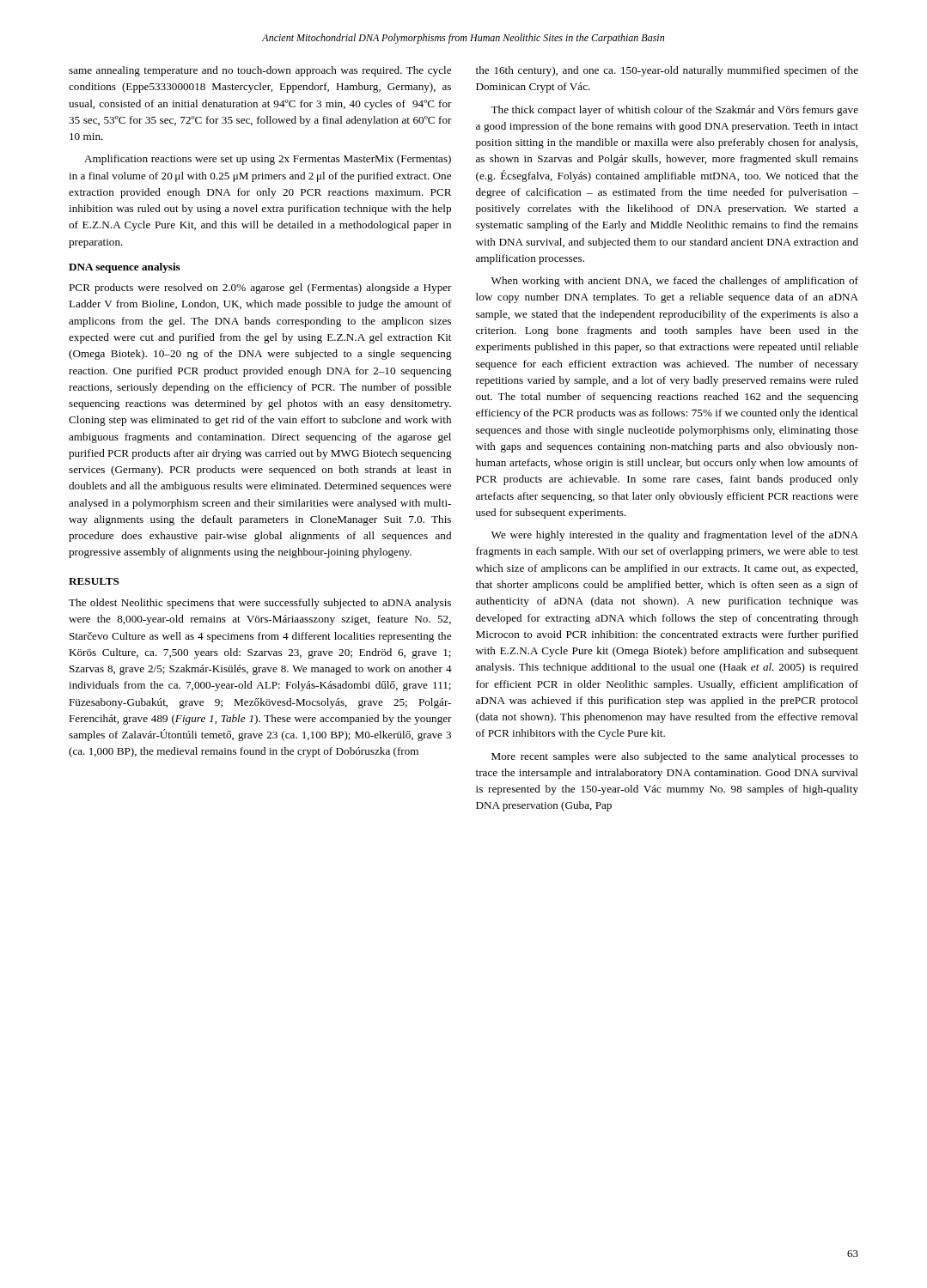Point to the block beginning "When working with ancient"
Image resolution: width=927 pixels, height=1288 pixels.
tap(667, 396)
